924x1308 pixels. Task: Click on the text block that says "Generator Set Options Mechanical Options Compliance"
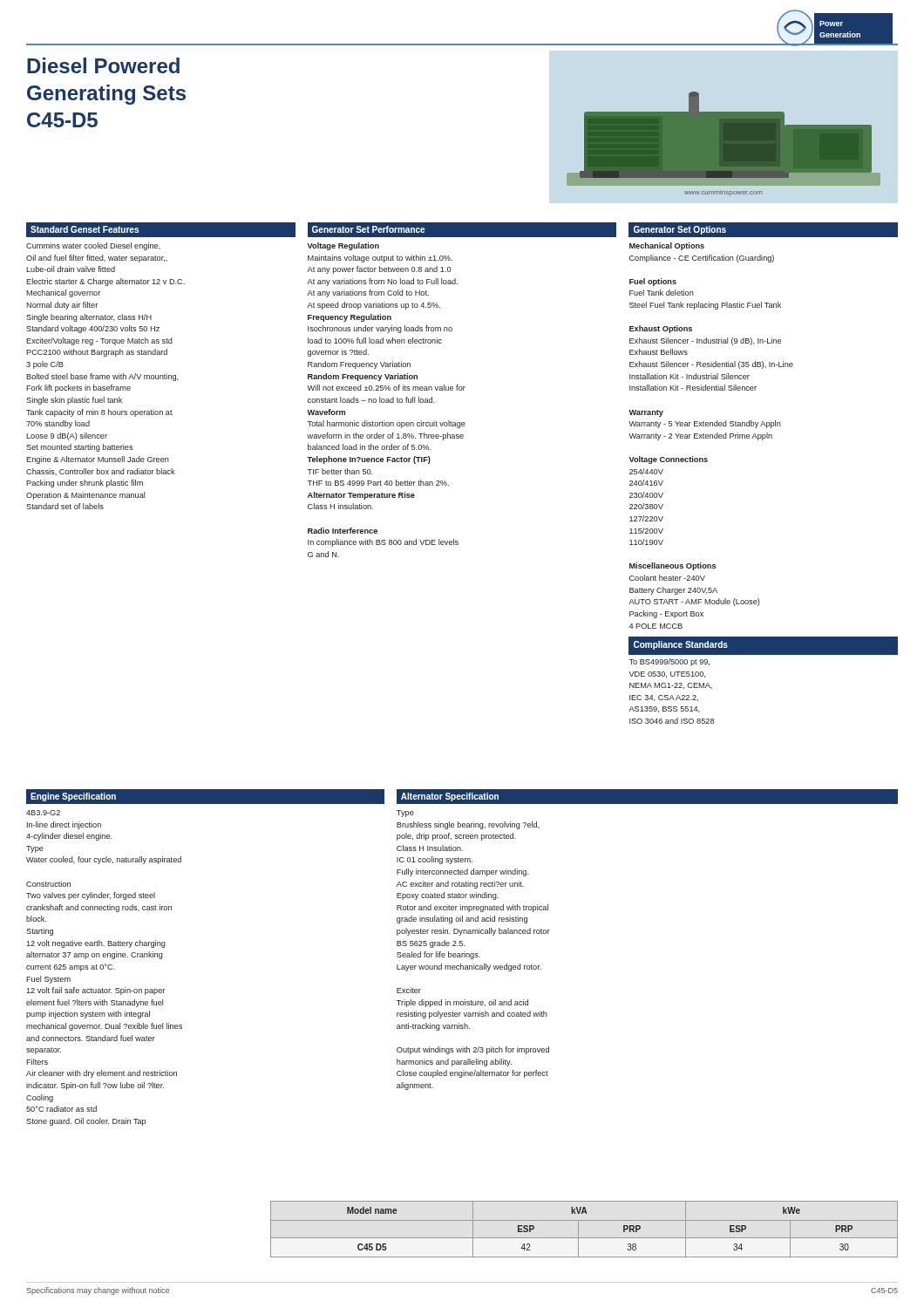coord(763,230)
